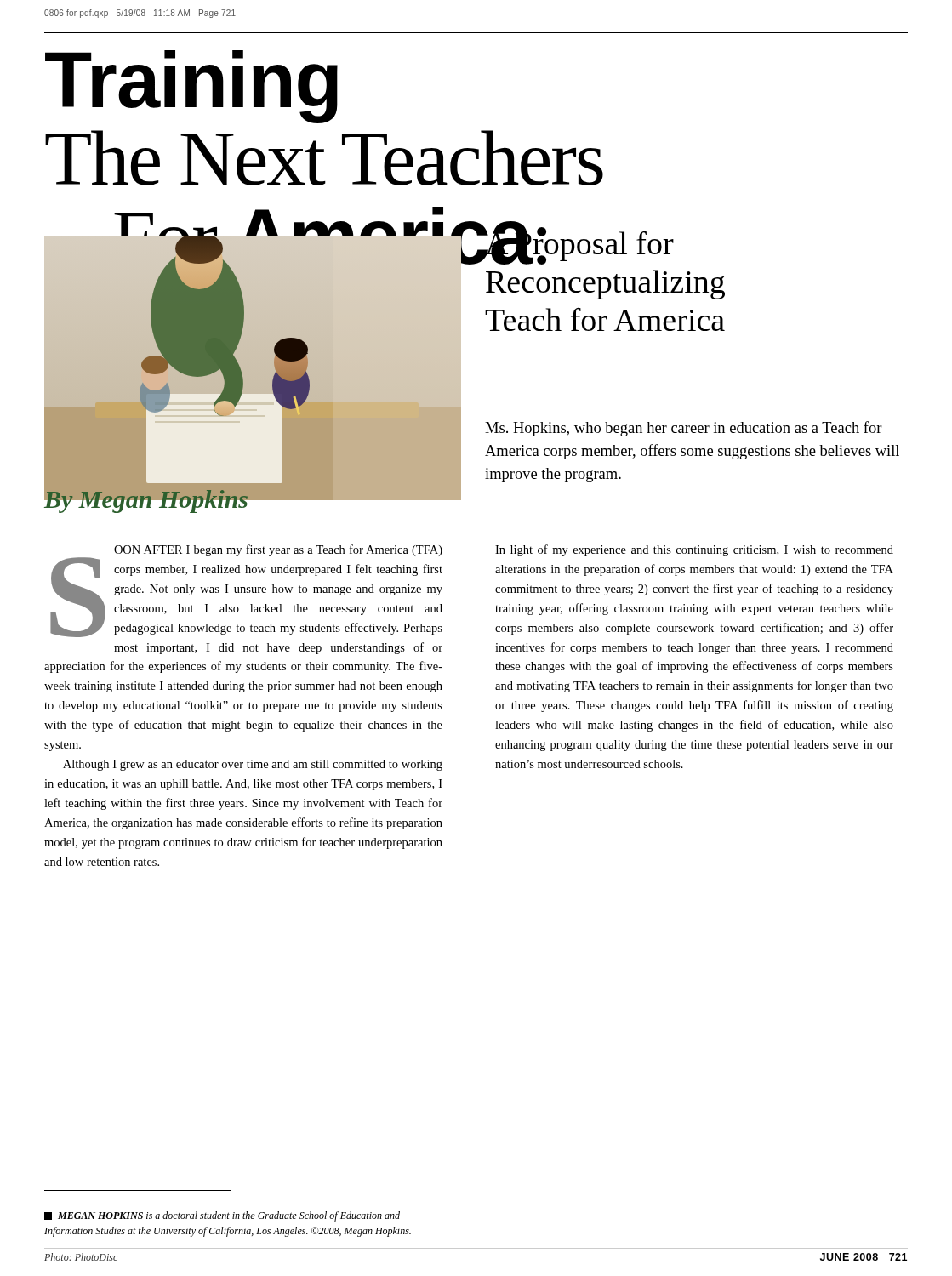Where is the passage that starts "In light of my experience and this continuing"?
Screen dimensions: 1276x952
[694, 657]
